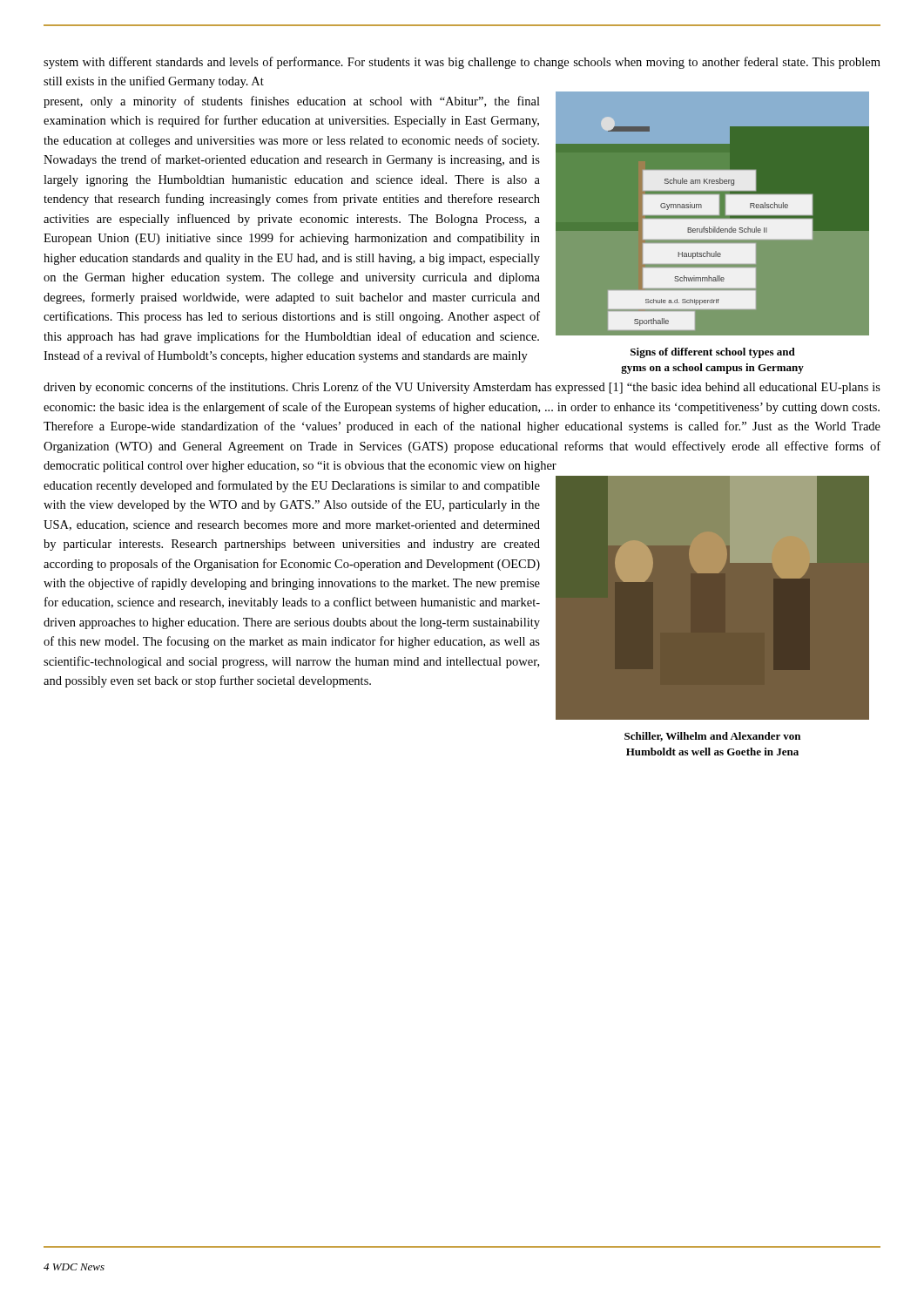Screen dimensions: 1307x924
Task: Click on the element starting "driven by economic concerns"
Action: (x=462, y=426)
